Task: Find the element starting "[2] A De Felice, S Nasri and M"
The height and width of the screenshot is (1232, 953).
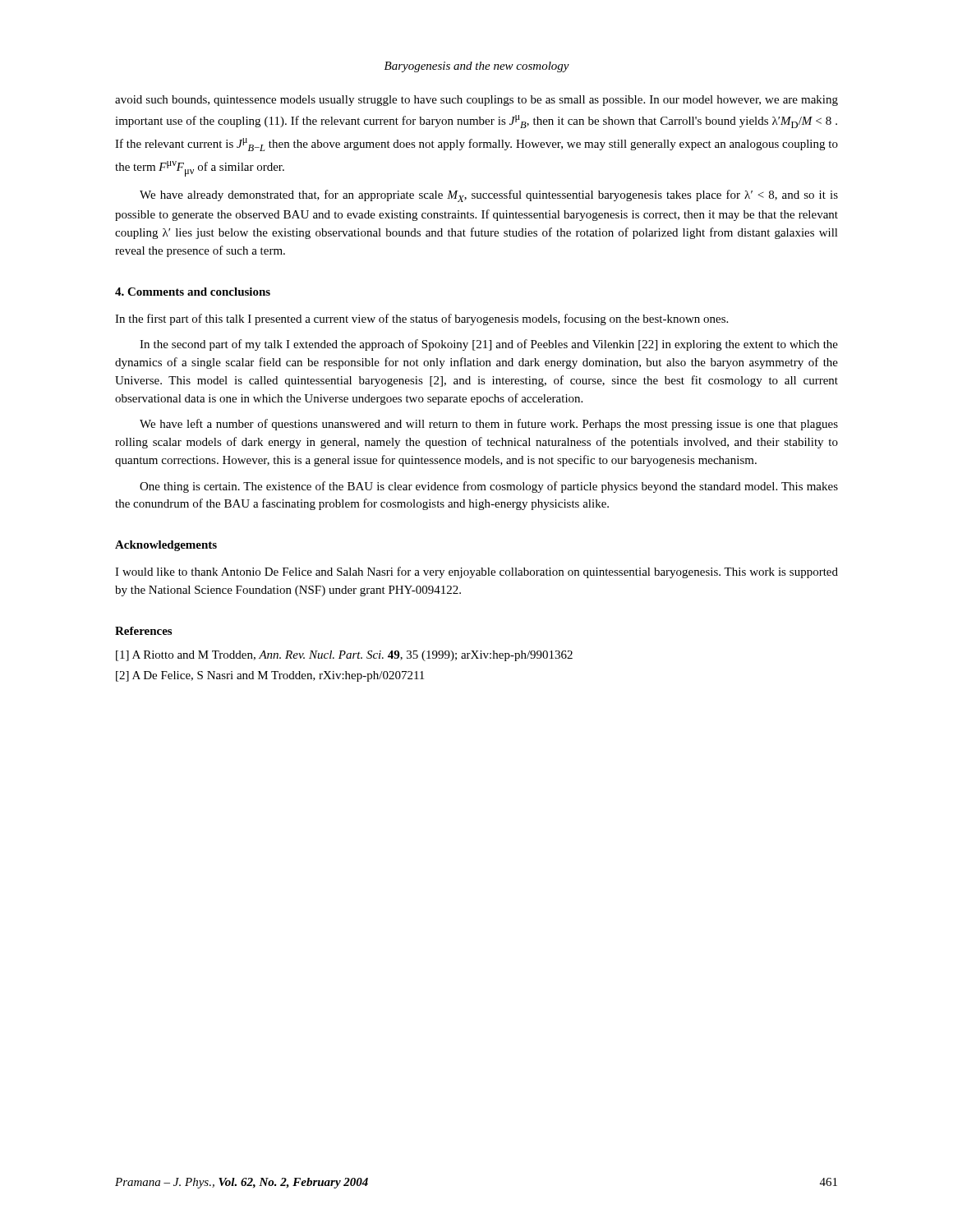Action: (x=270, y=675)
